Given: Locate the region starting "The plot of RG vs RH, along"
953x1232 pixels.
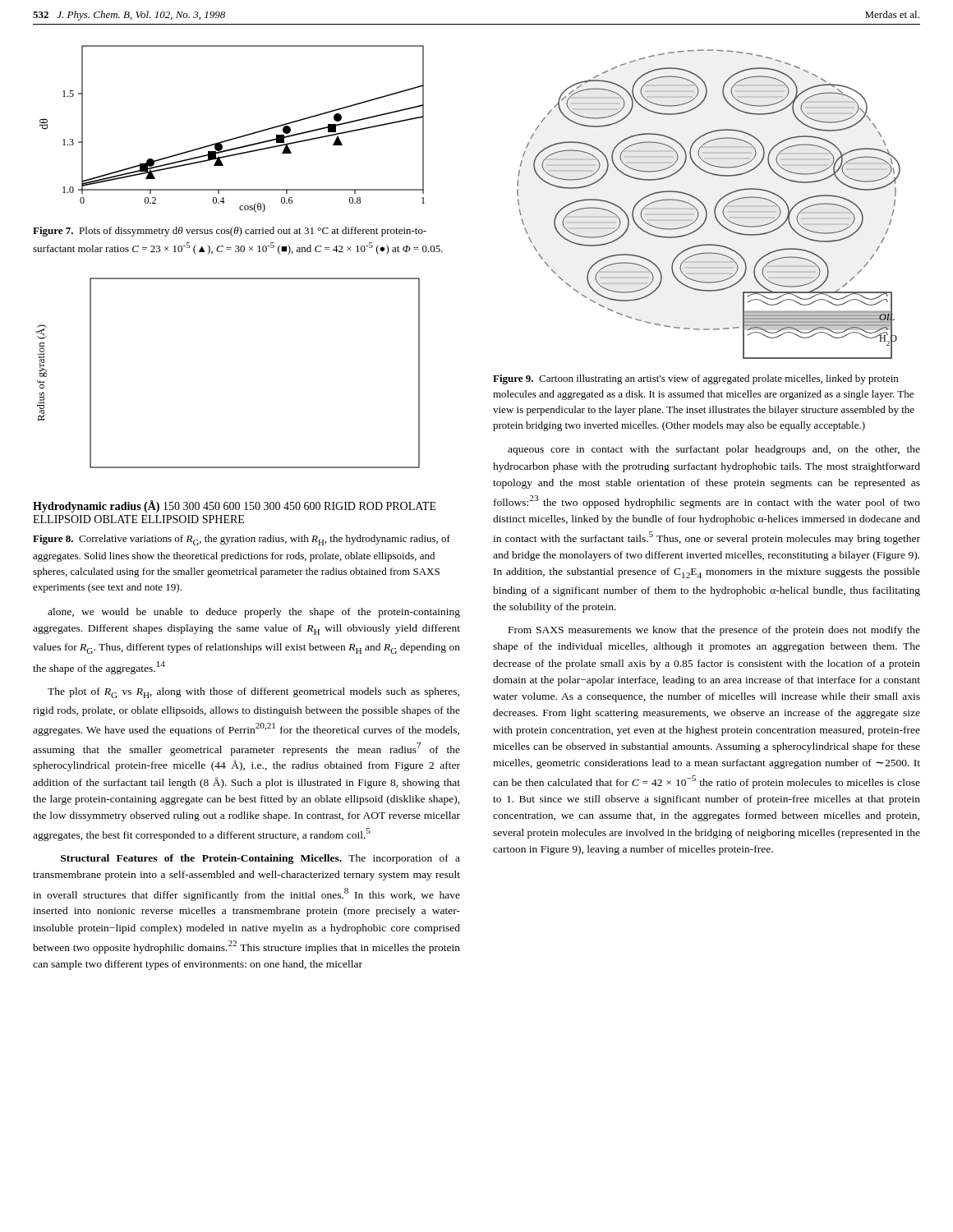Looking at the screenshot, I should tap(246, 763).
